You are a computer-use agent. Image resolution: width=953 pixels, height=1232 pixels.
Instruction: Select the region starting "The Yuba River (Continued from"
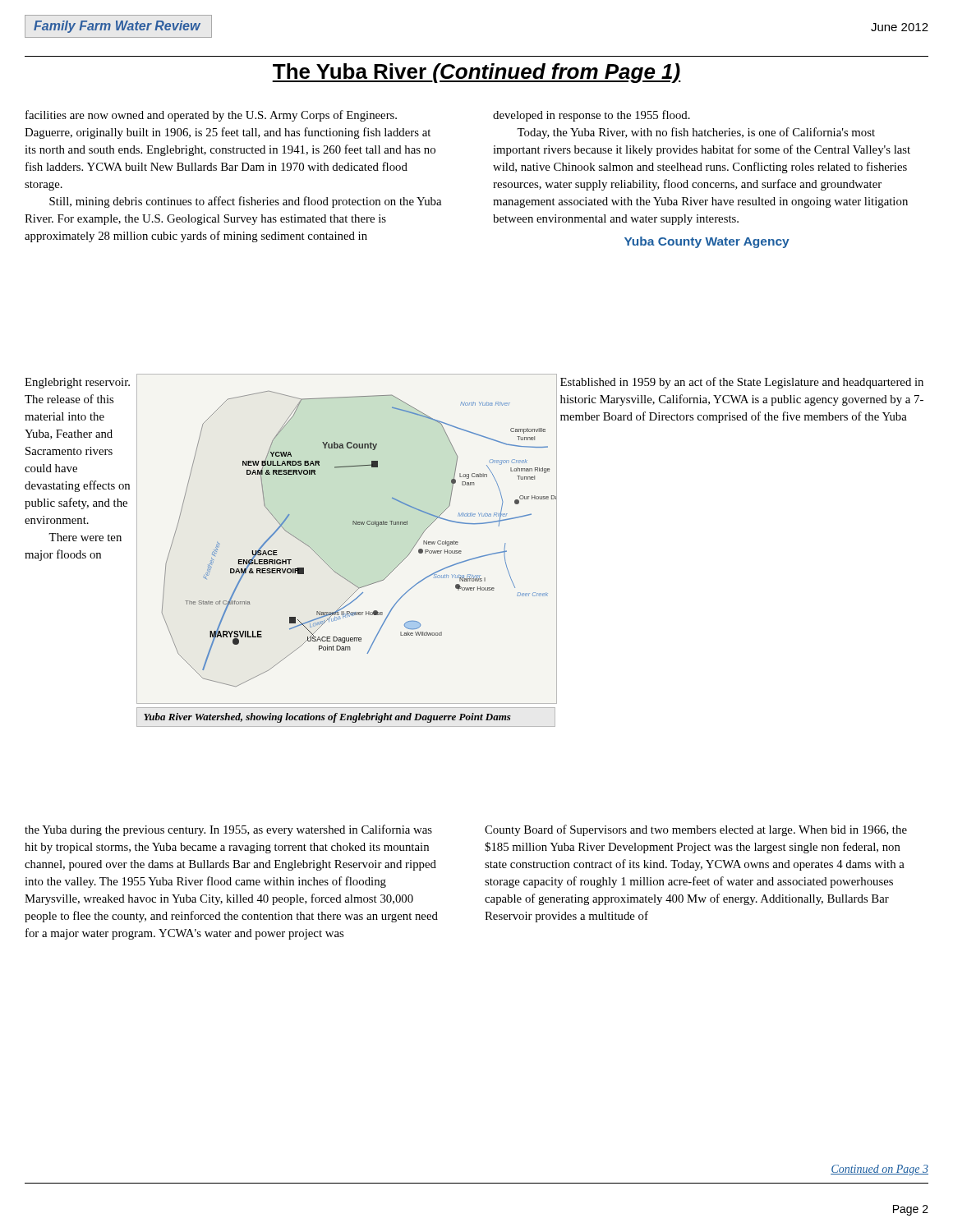coord(476,71)
